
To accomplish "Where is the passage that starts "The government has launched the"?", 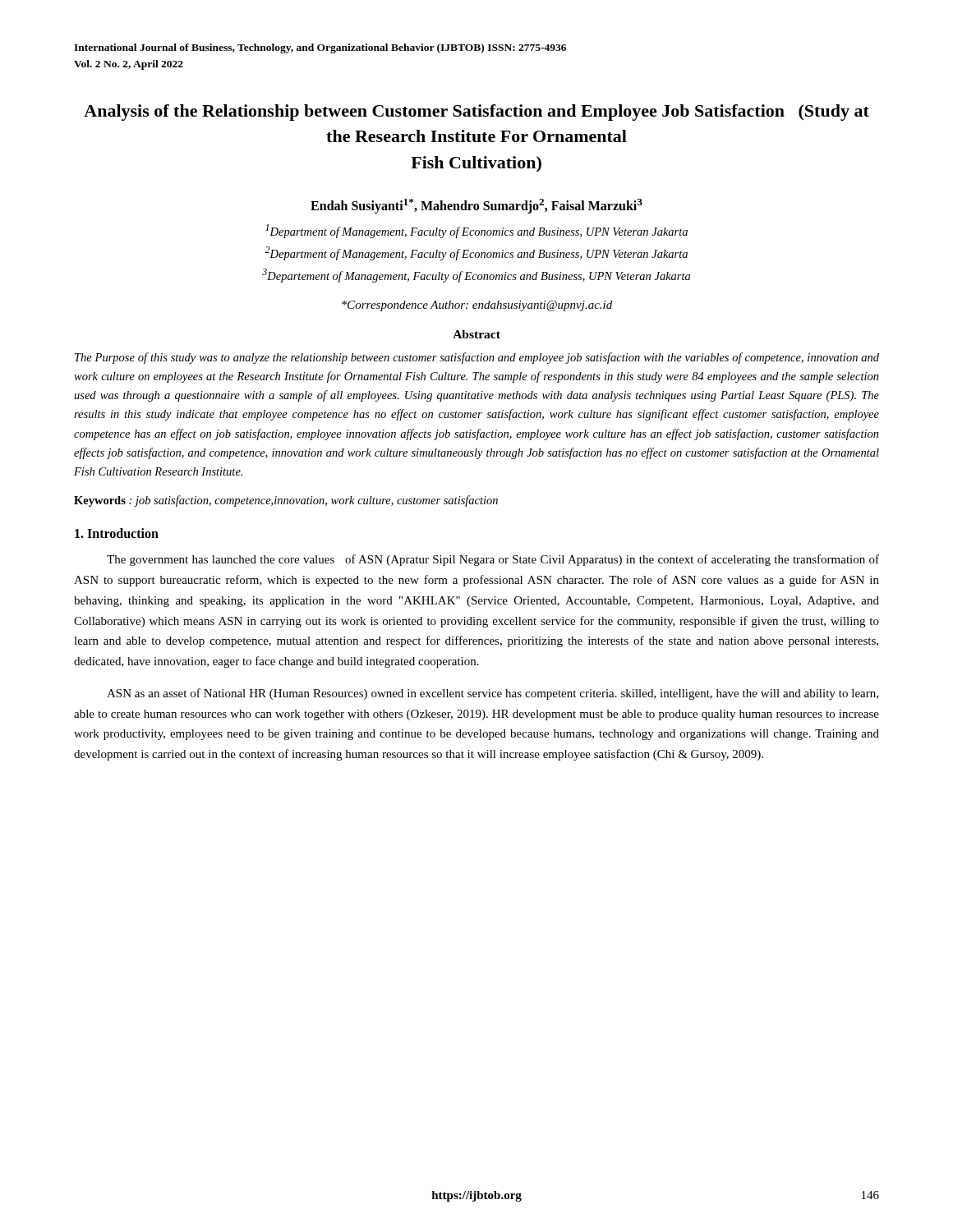I will 476,610.
